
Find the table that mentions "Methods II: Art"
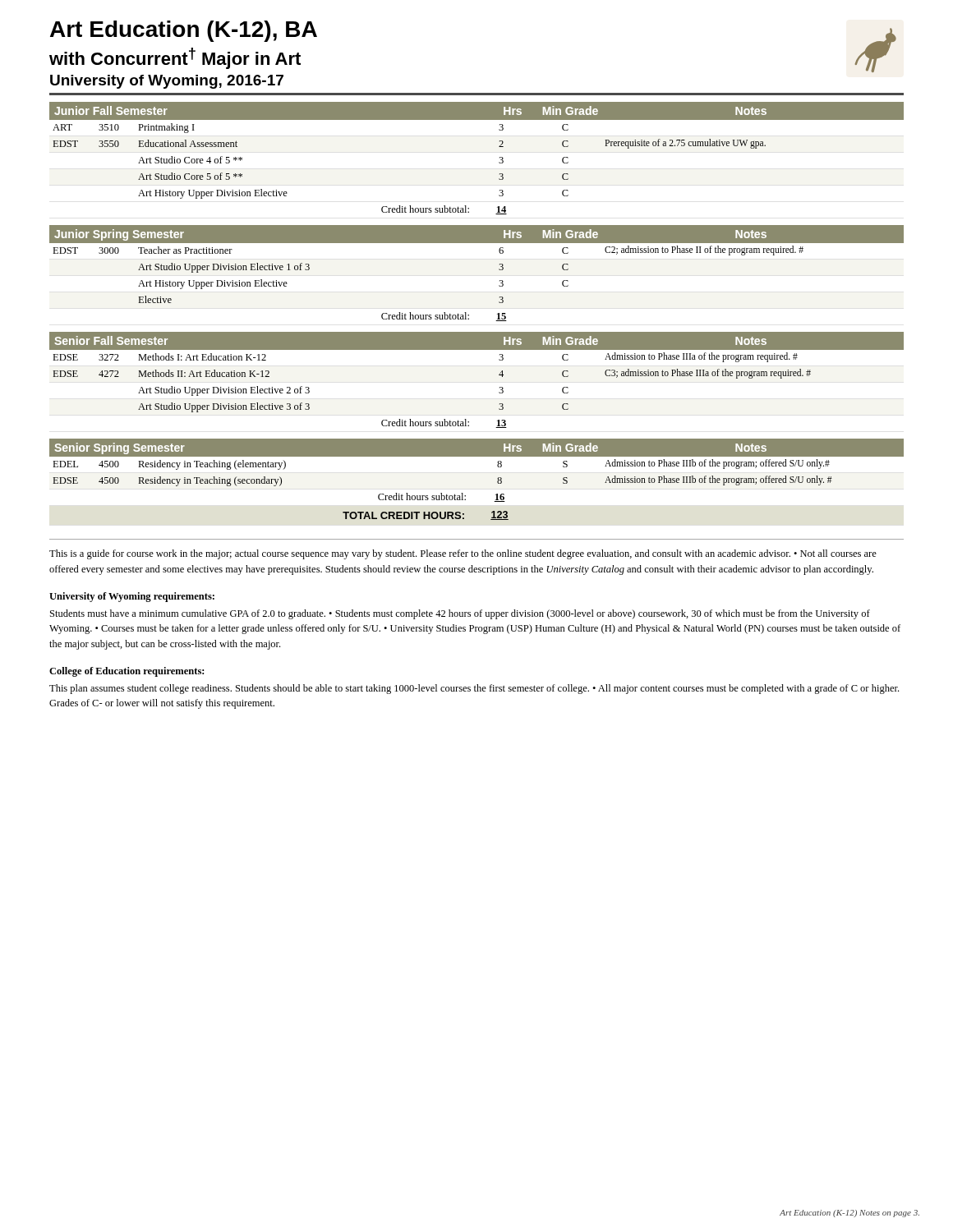pyautogui.click(x=476, y=382)
